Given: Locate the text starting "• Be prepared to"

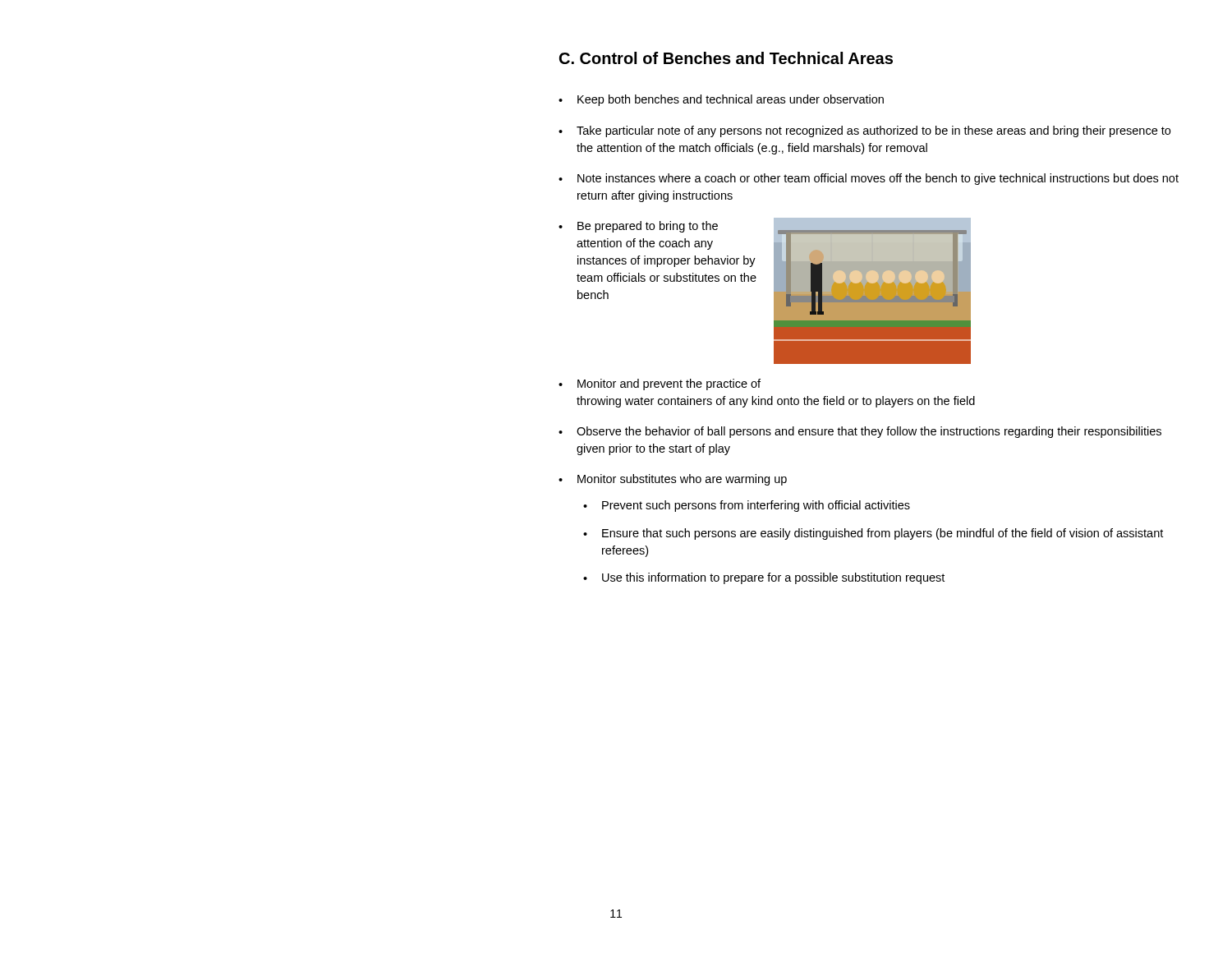Looking at the screenshot, I should coord(871,291).
